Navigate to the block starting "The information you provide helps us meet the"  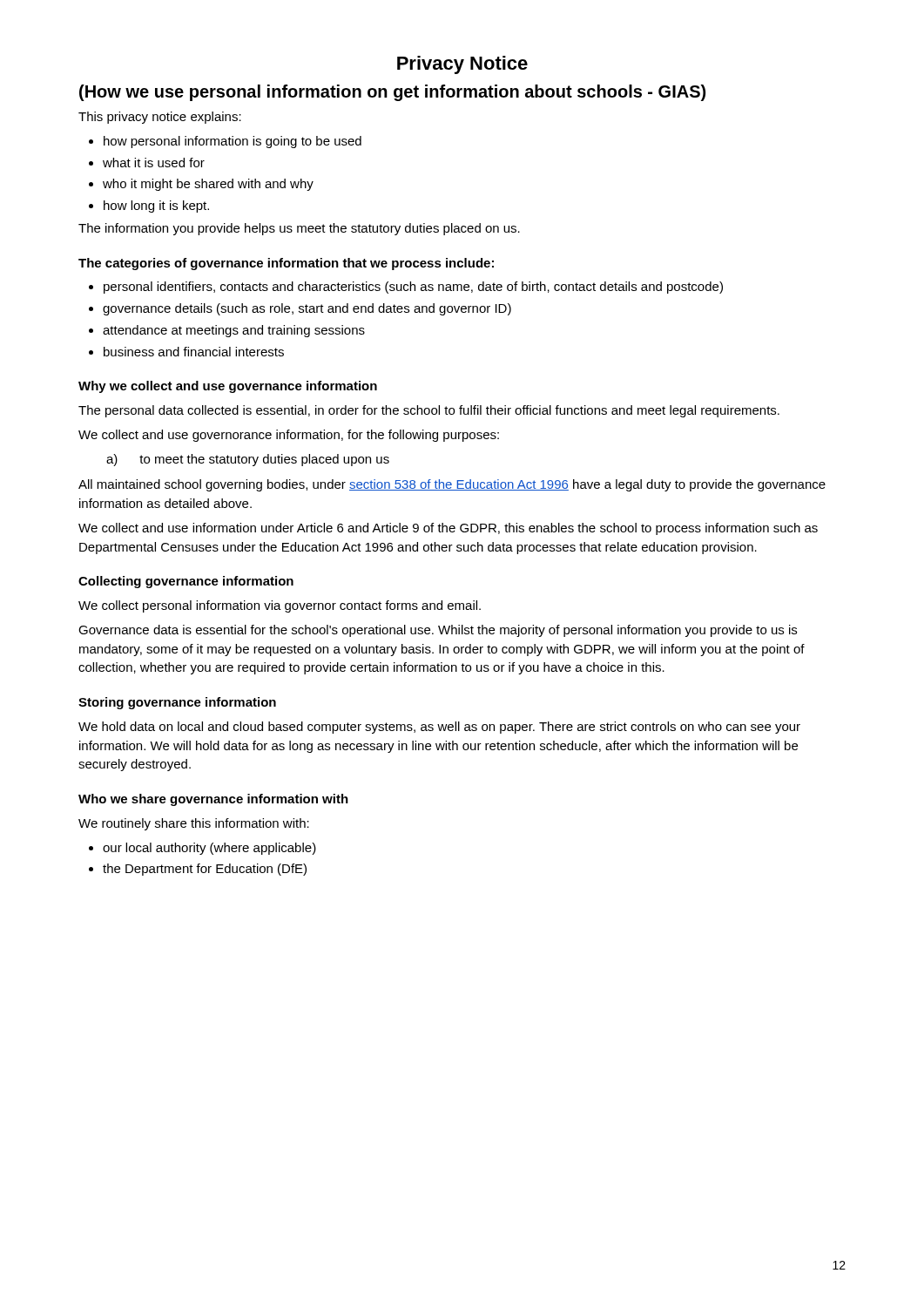coord(462,228)
